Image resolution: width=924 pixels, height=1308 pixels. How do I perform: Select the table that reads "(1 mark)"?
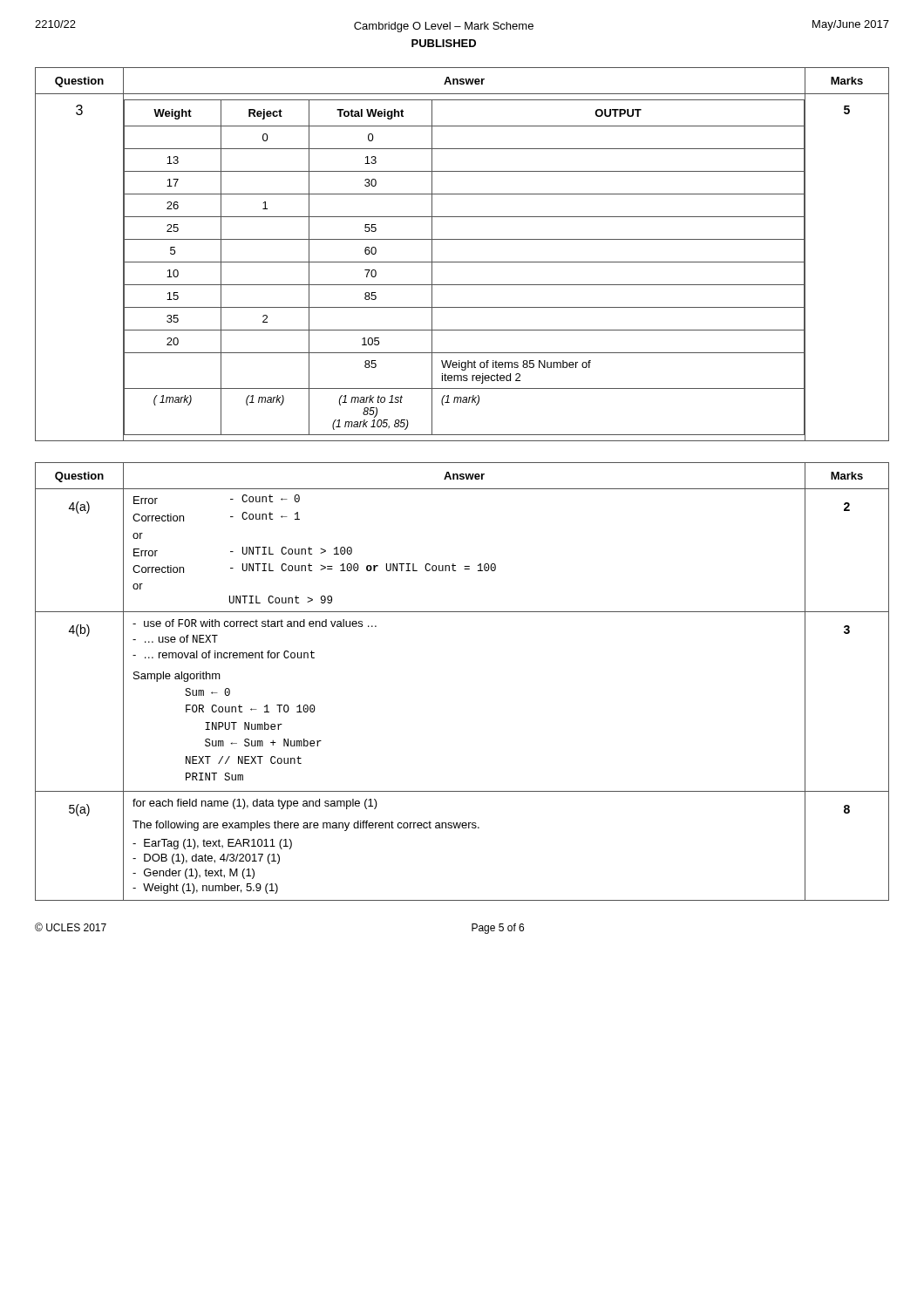click(x=462, y=254)
